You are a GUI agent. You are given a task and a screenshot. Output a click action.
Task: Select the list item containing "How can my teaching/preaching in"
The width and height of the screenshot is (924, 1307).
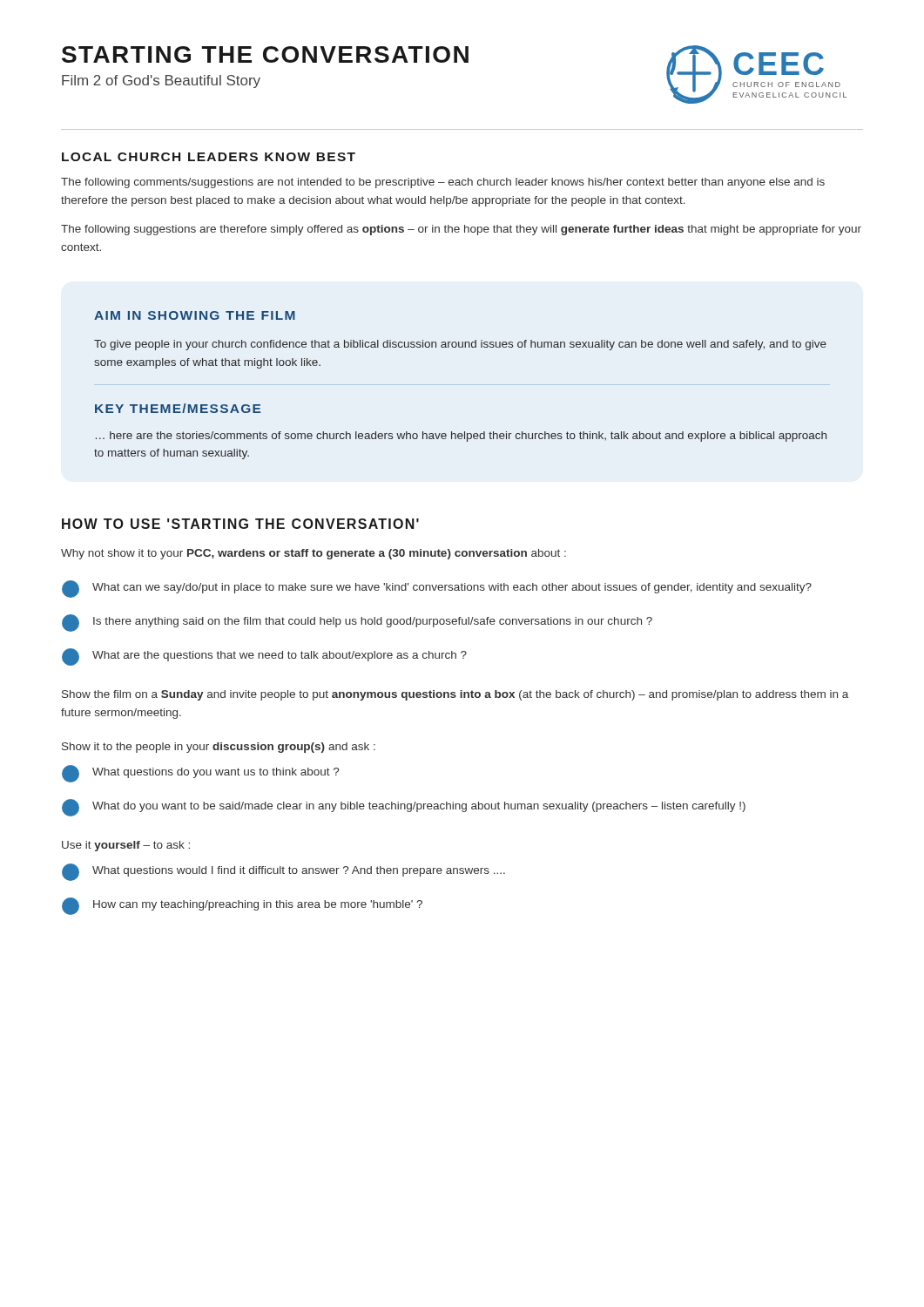[242, 906]
